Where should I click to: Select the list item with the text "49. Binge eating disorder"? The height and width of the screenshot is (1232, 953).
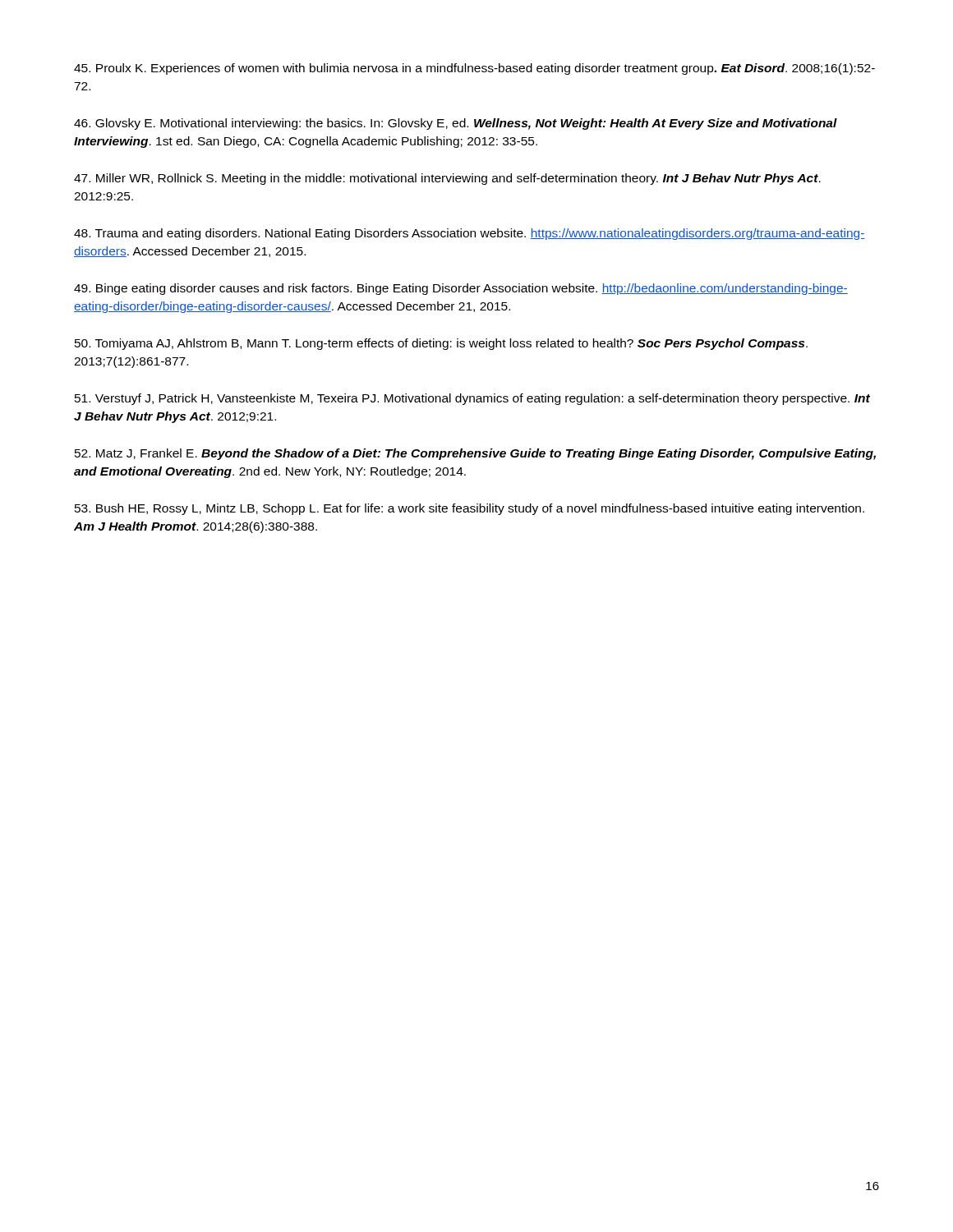(x=461, y=297)
